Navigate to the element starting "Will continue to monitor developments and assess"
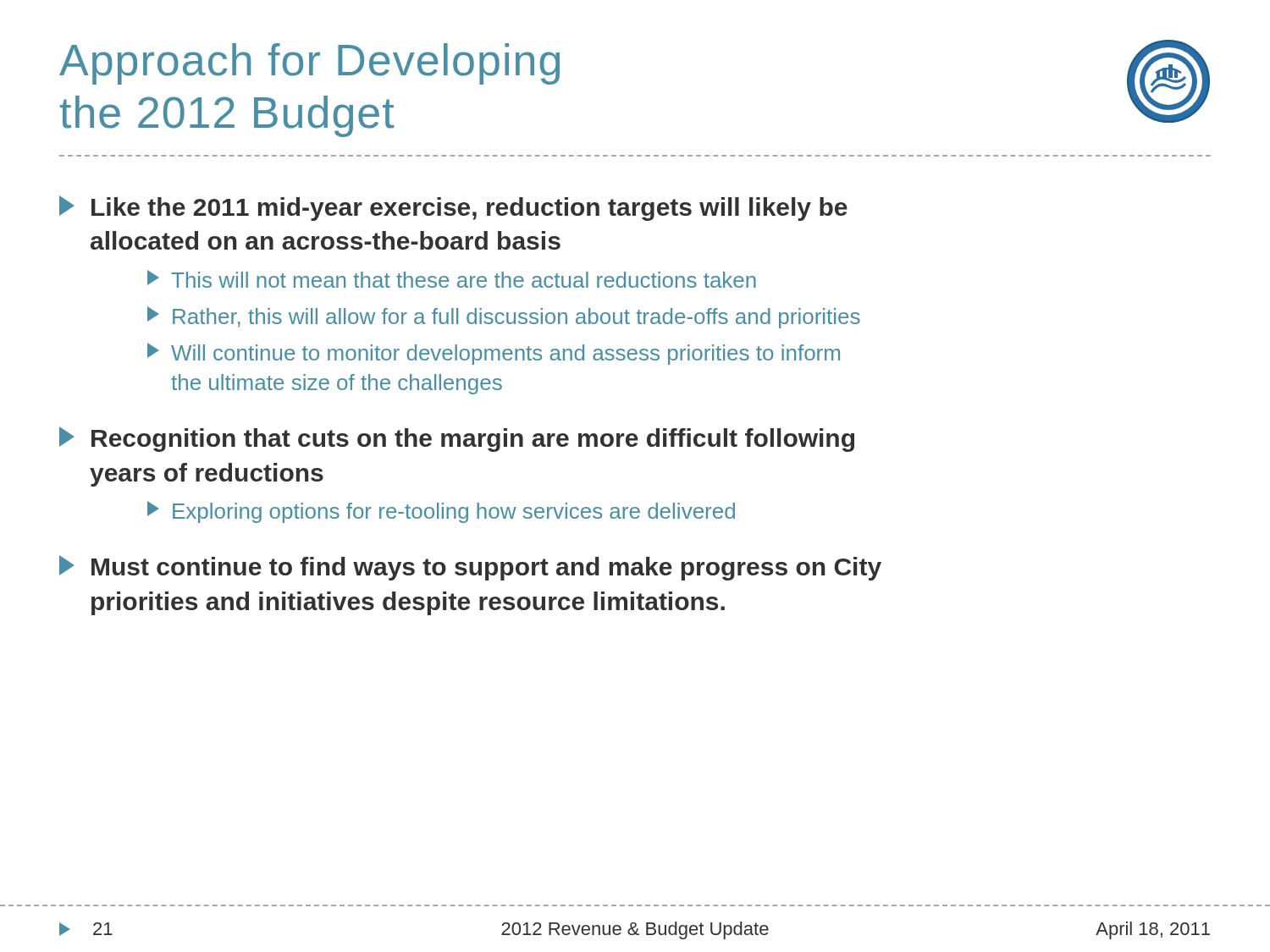 tap(494, 368)
